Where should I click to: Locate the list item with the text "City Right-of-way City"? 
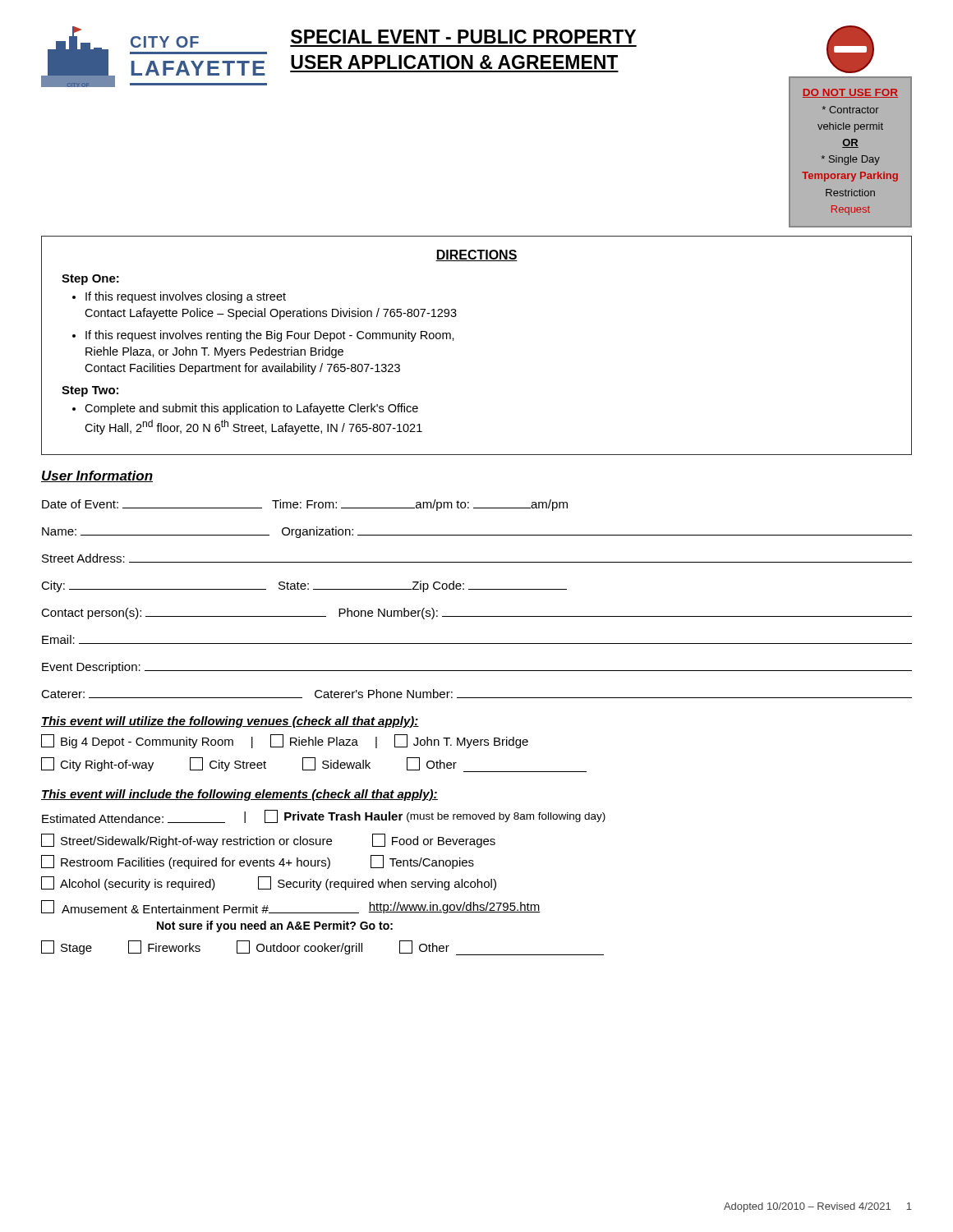(314, 764)
